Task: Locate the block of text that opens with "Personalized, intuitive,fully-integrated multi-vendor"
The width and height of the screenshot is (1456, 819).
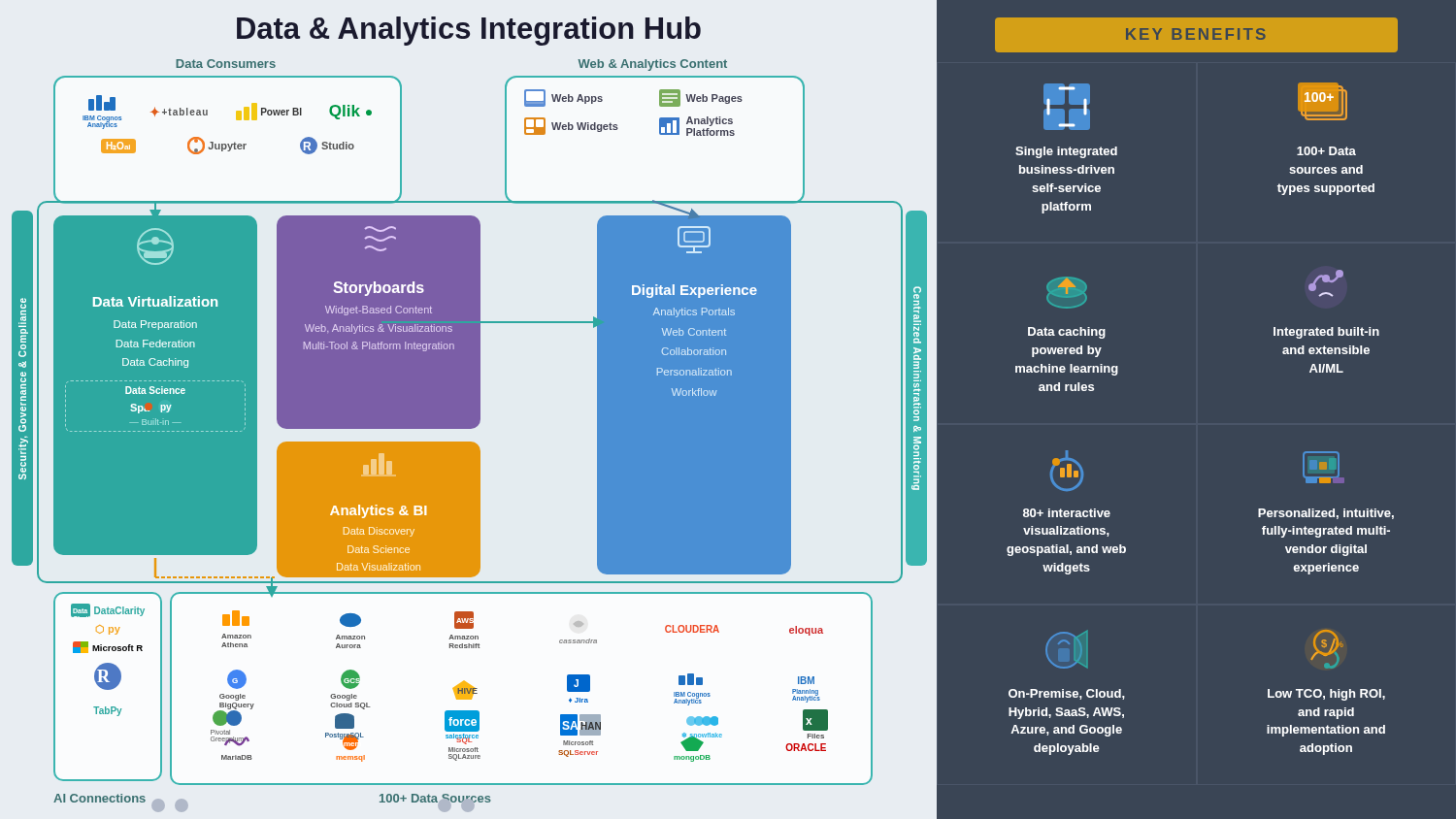Action: 1326,509
